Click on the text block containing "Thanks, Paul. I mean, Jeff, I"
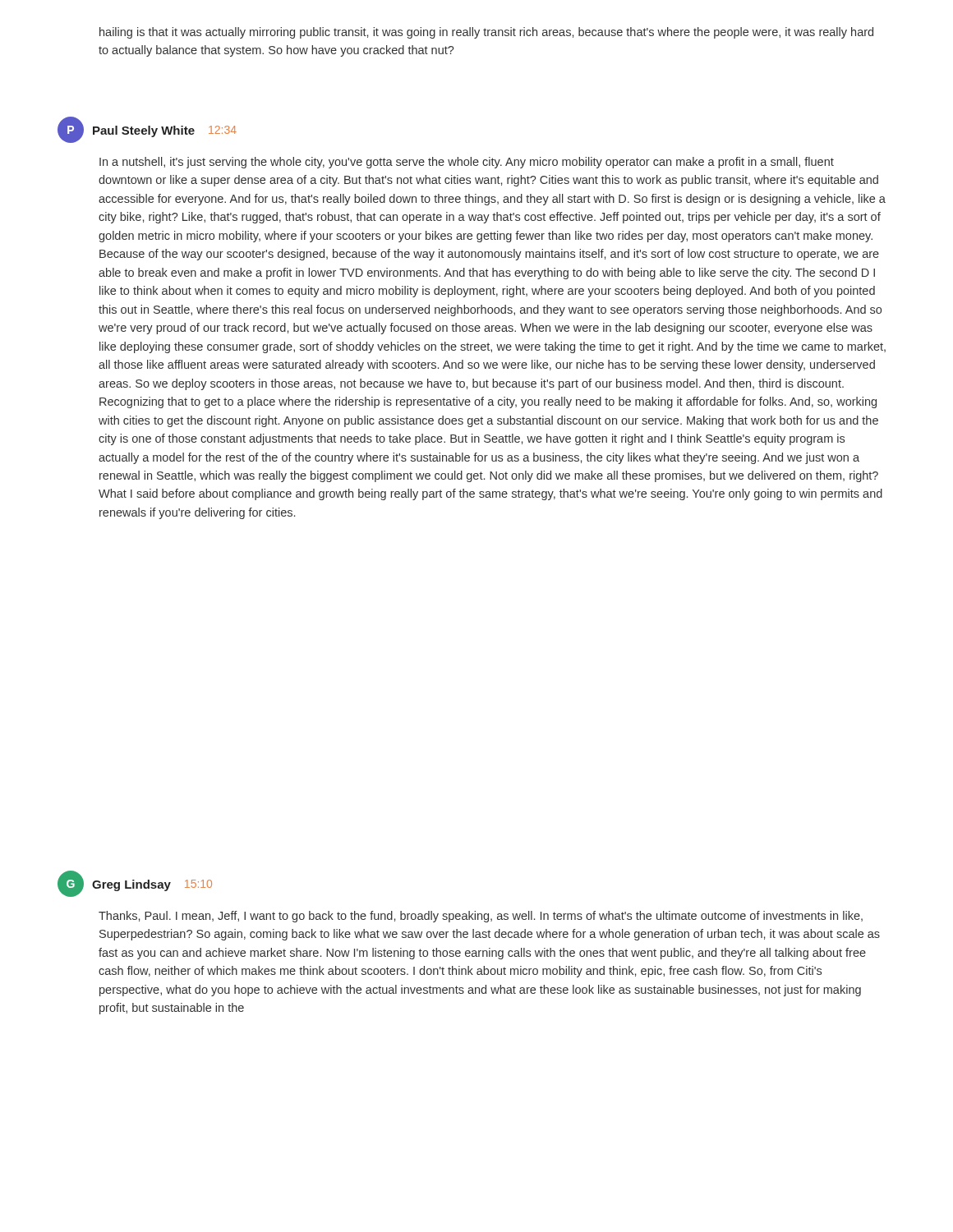This screenshot has width=953, height=1232. (x=489, y=962)
